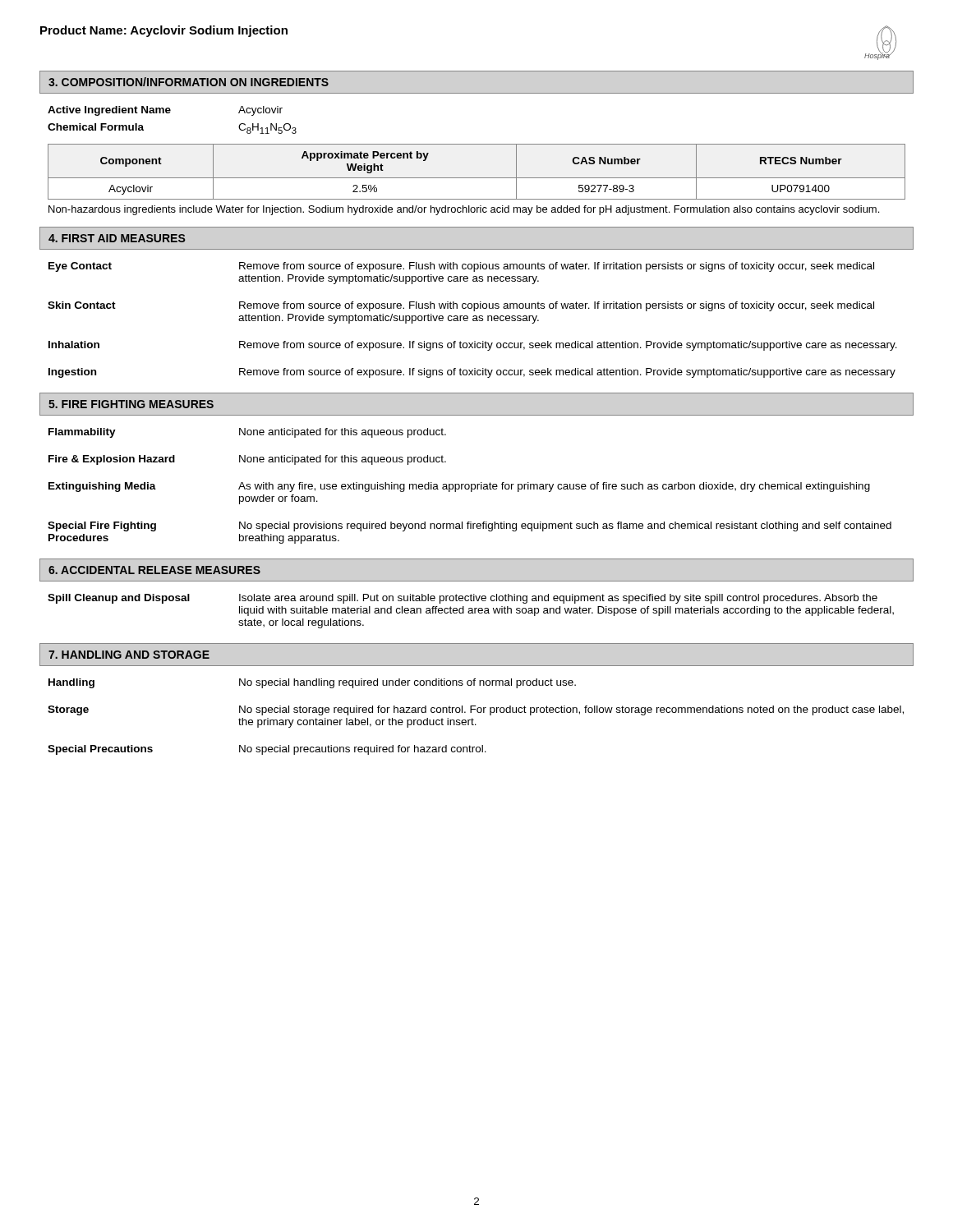The height and width of the screenshot is (1232, 953).
Task: Locate the block starting "Storage No special storage required"
Action: 476,715
